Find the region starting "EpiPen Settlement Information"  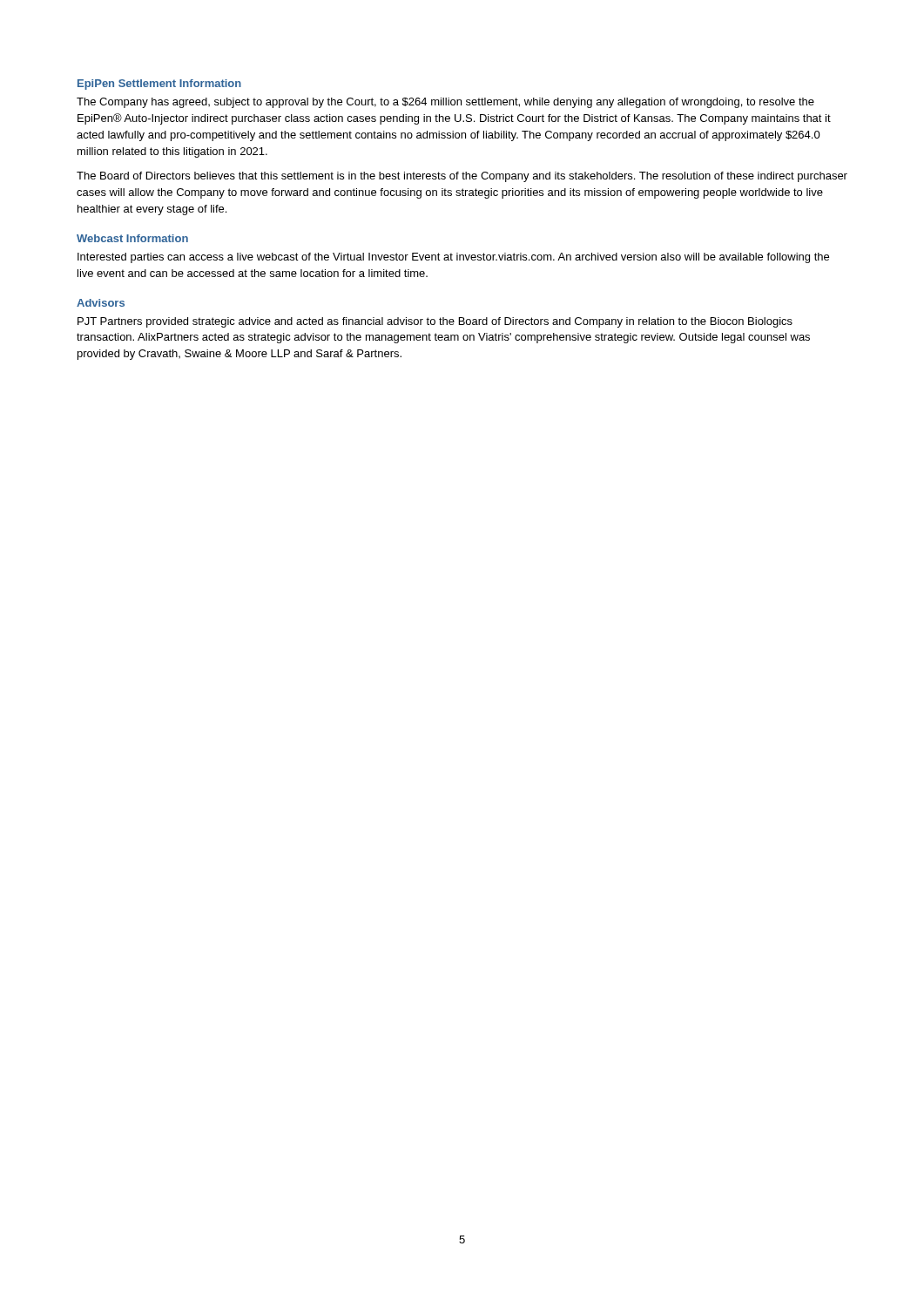(x=159, y=83)
